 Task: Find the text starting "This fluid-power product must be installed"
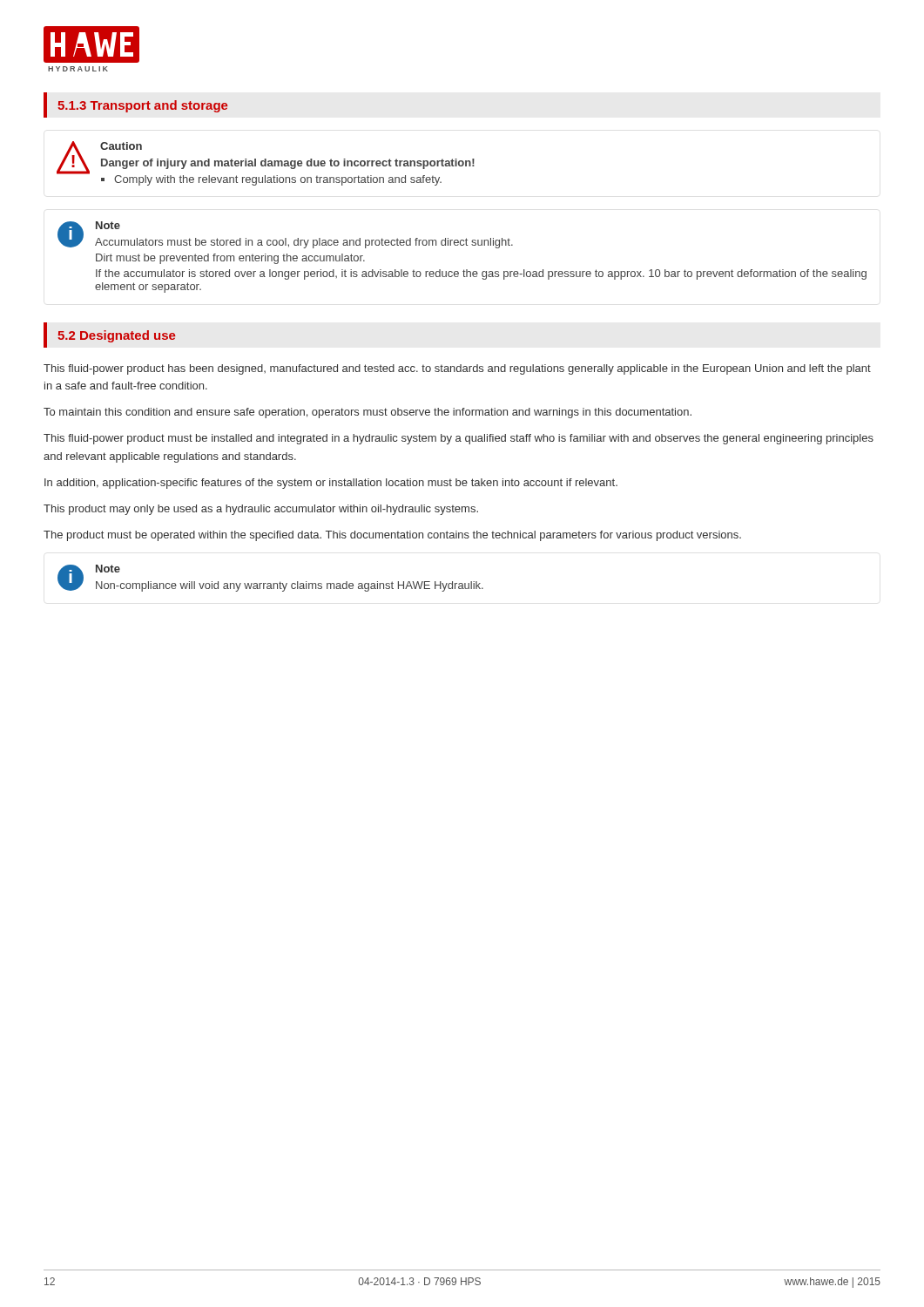tap(462, 447)
